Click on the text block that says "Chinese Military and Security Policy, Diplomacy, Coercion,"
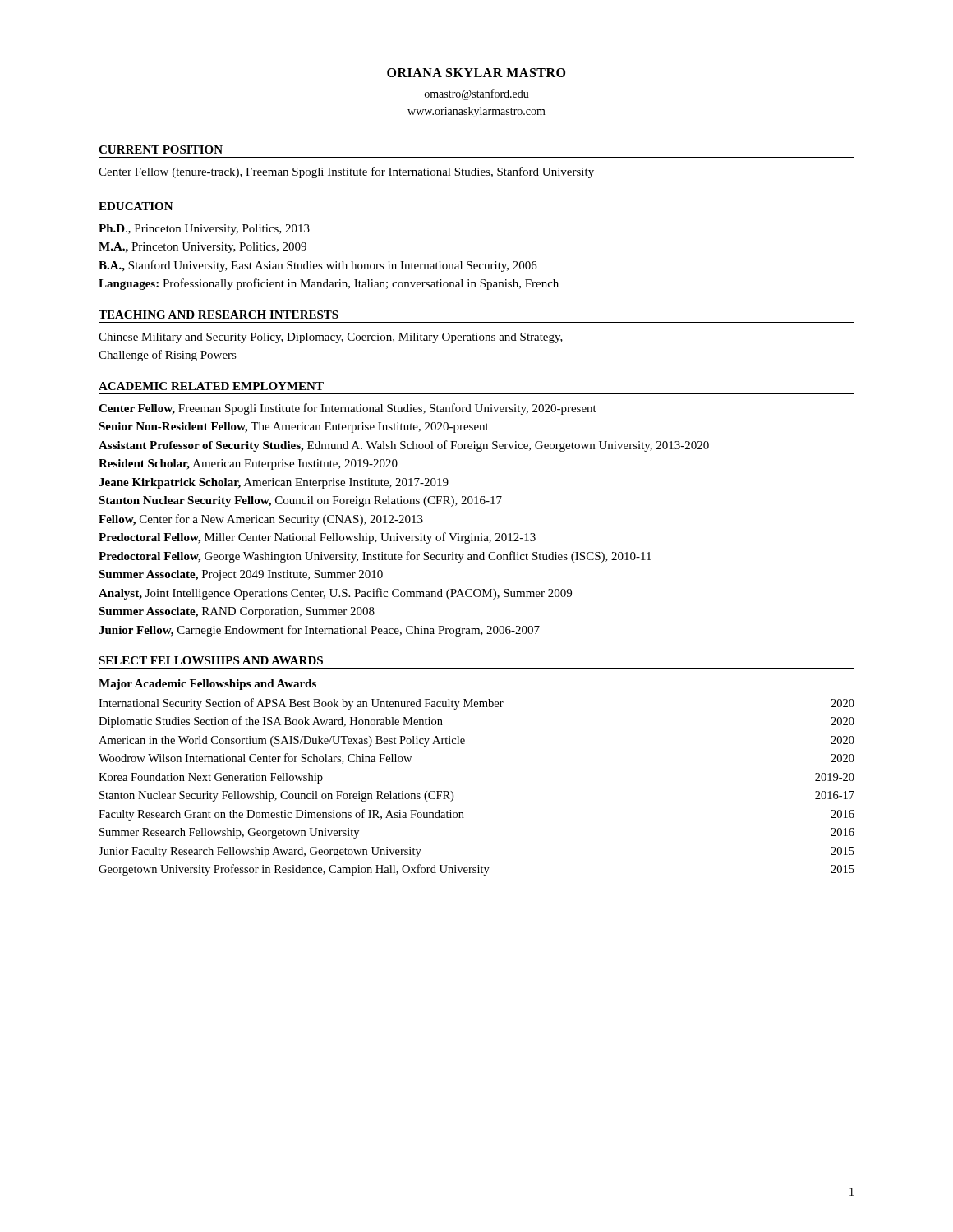This screenshot has height=1232, width=953. [476, 346]
